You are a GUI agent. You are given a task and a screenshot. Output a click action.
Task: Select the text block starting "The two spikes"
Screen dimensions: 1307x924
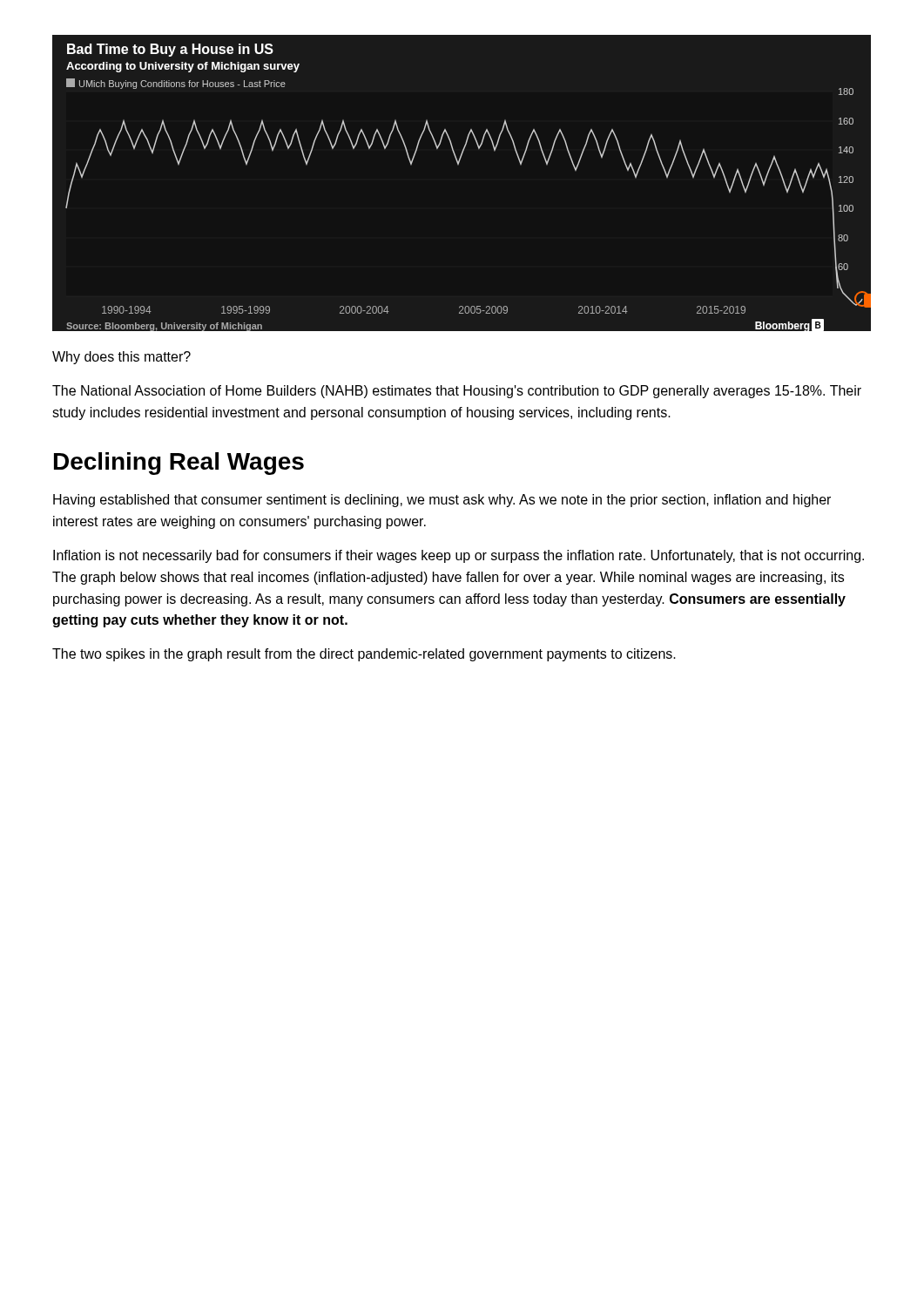point(364,654)
